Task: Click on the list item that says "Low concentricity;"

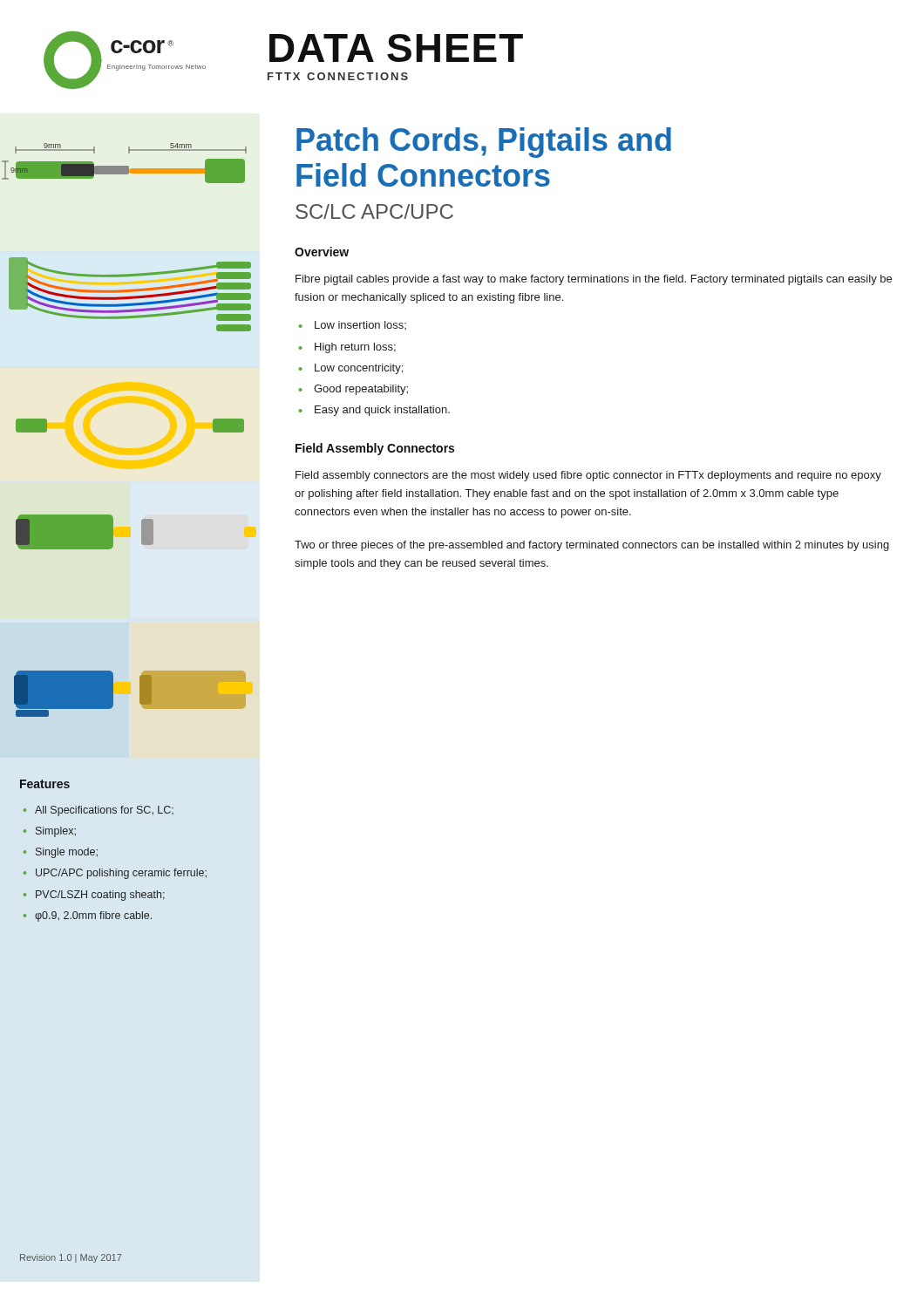Action: pos(359,367)
